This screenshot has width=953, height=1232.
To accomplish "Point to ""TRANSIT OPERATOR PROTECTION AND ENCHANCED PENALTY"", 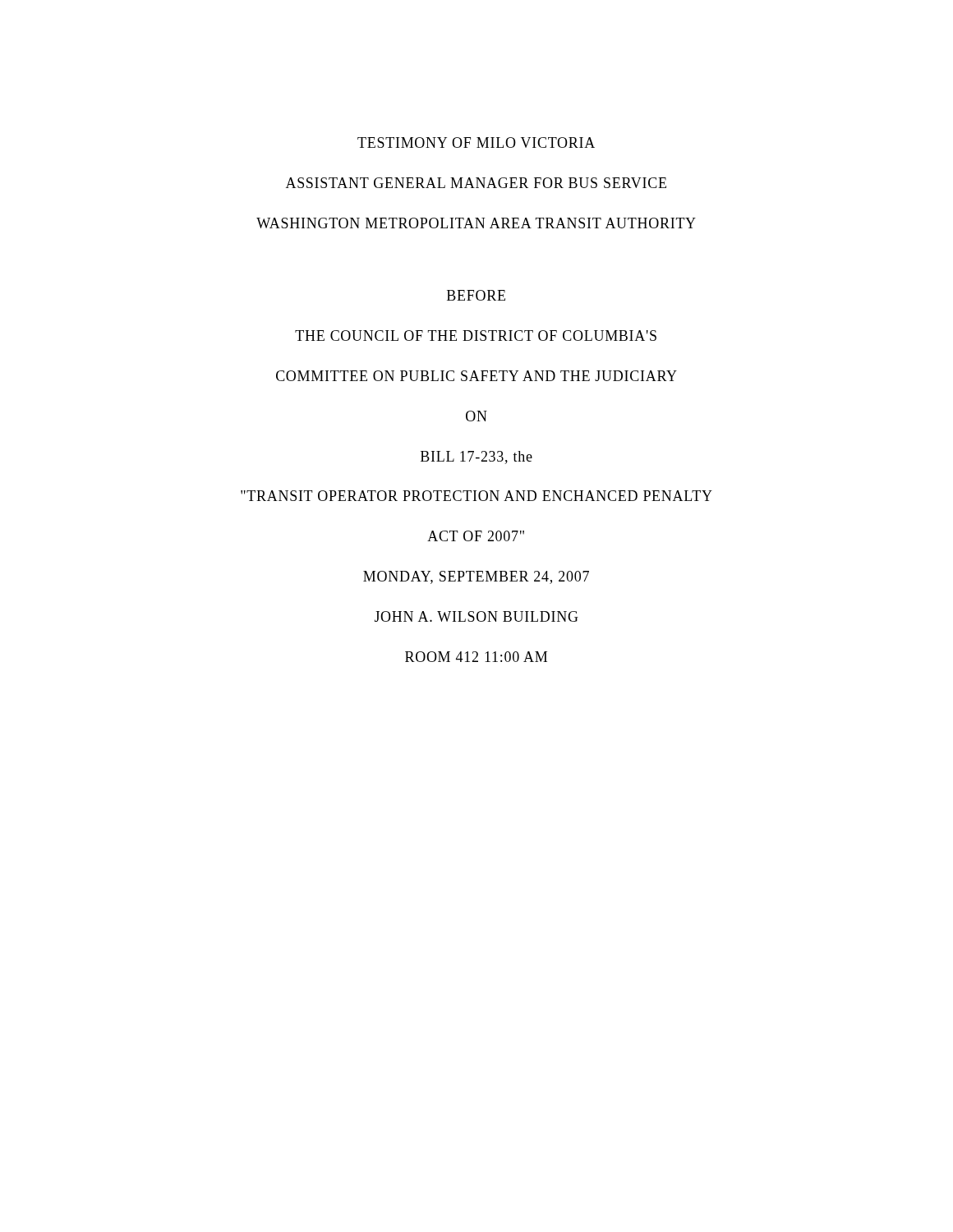I will 476,497.
